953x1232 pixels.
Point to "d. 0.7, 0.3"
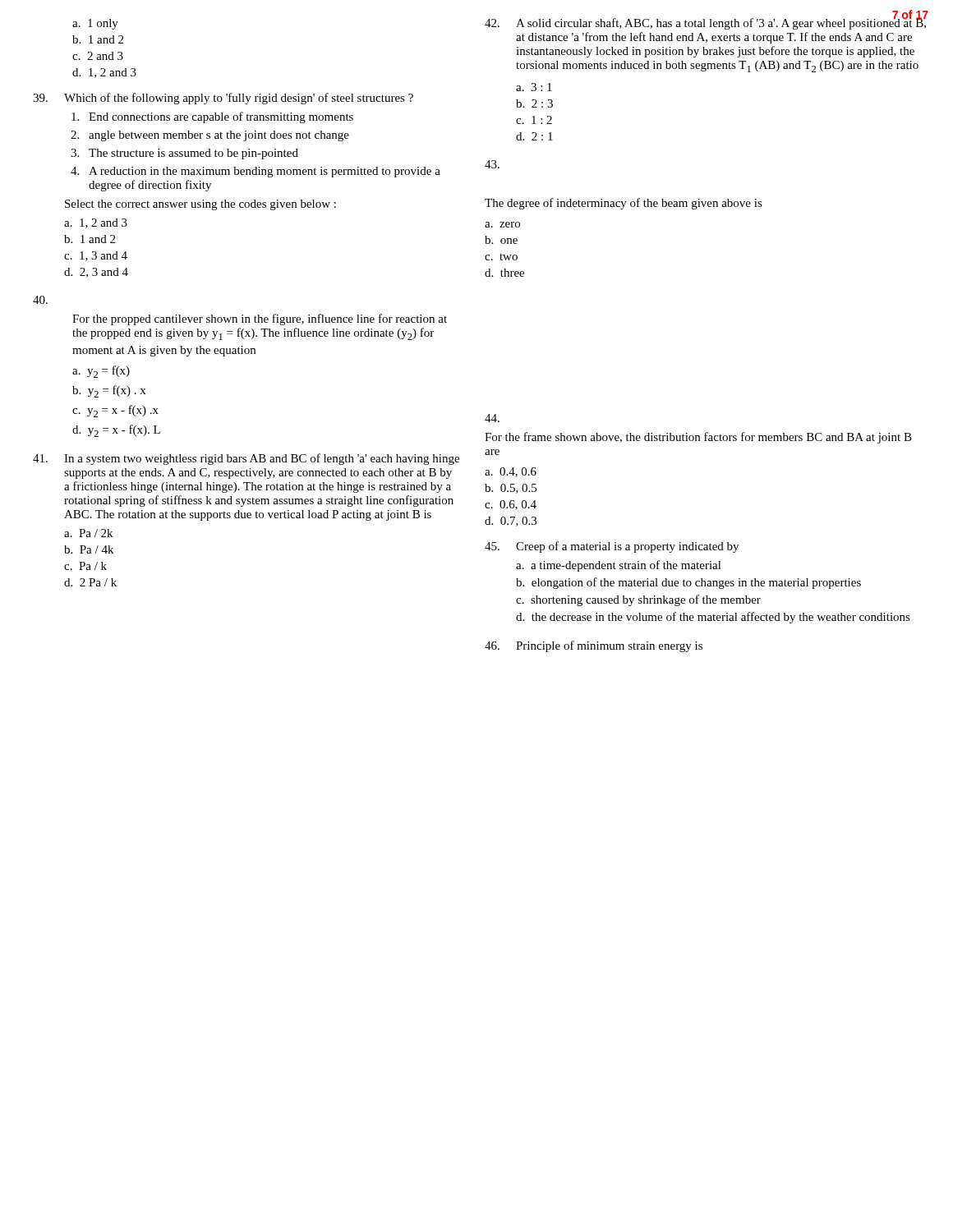coord(511,521)
